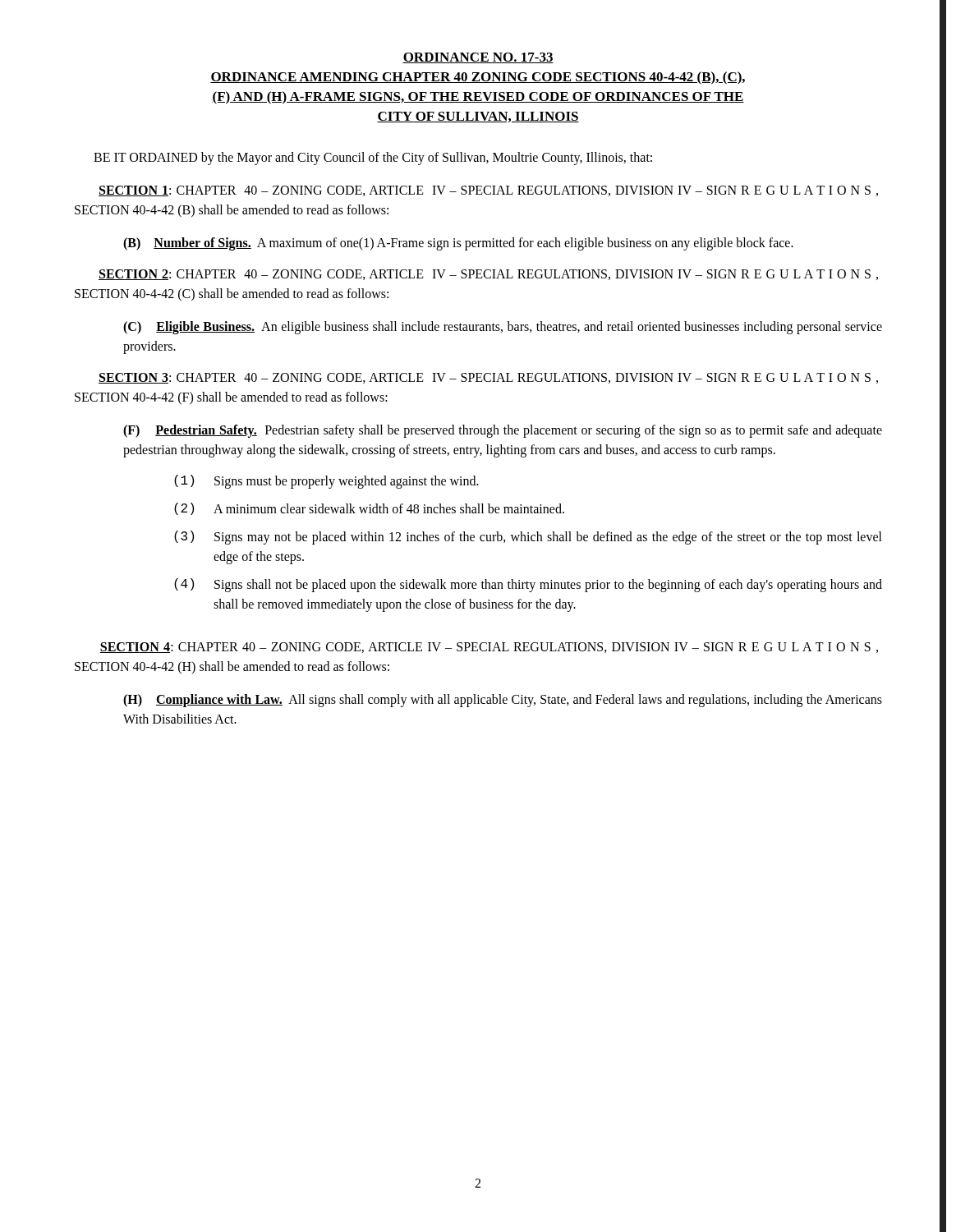The height and width of the screenshot is (1232, 956).
Task: Click on the text starting "SECTION 4: CHAPTER 40 –"
Action: point(478,657)
